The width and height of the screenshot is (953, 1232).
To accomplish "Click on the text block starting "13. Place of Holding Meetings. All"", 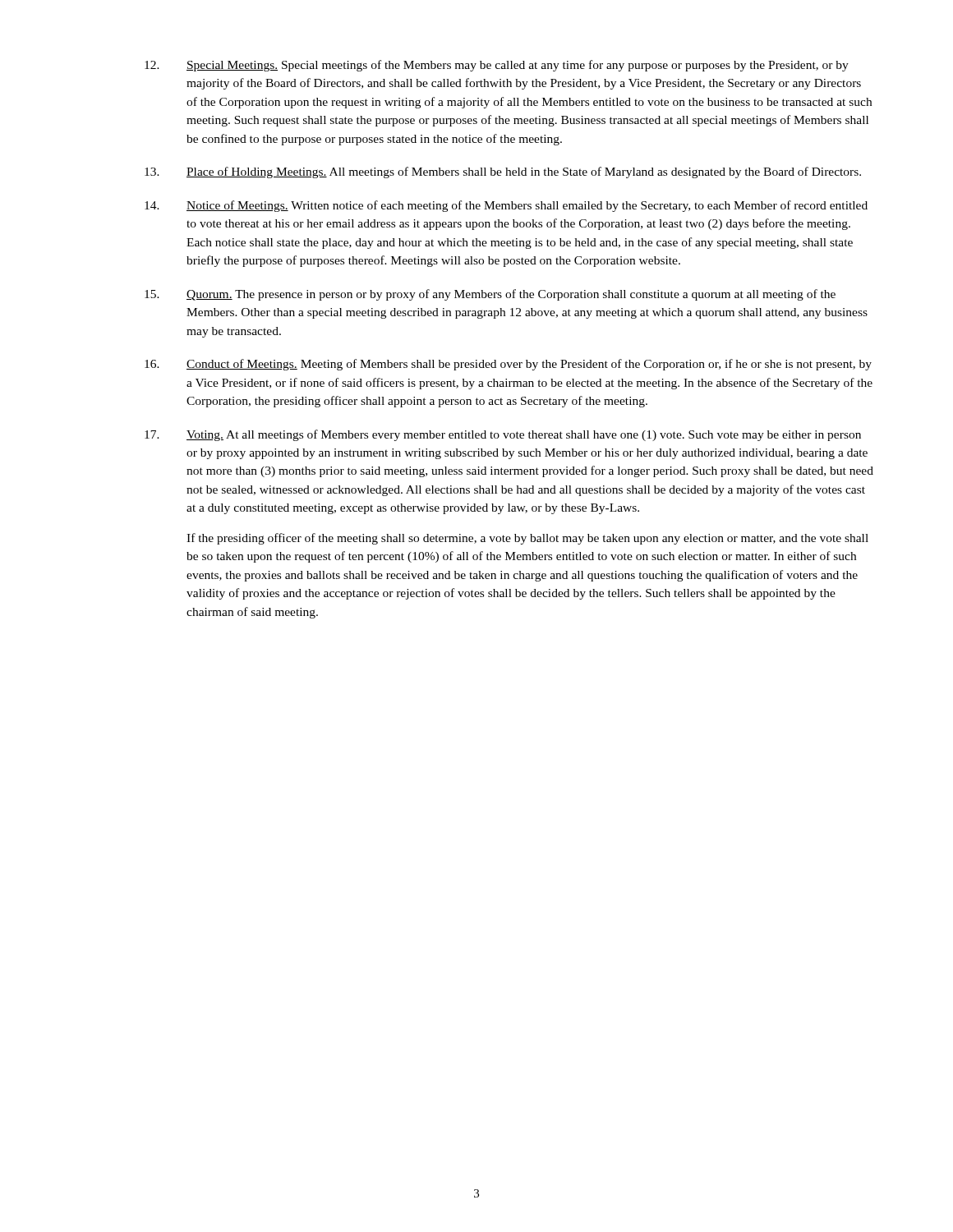I will pyautogui.click(x=509, y=172).
